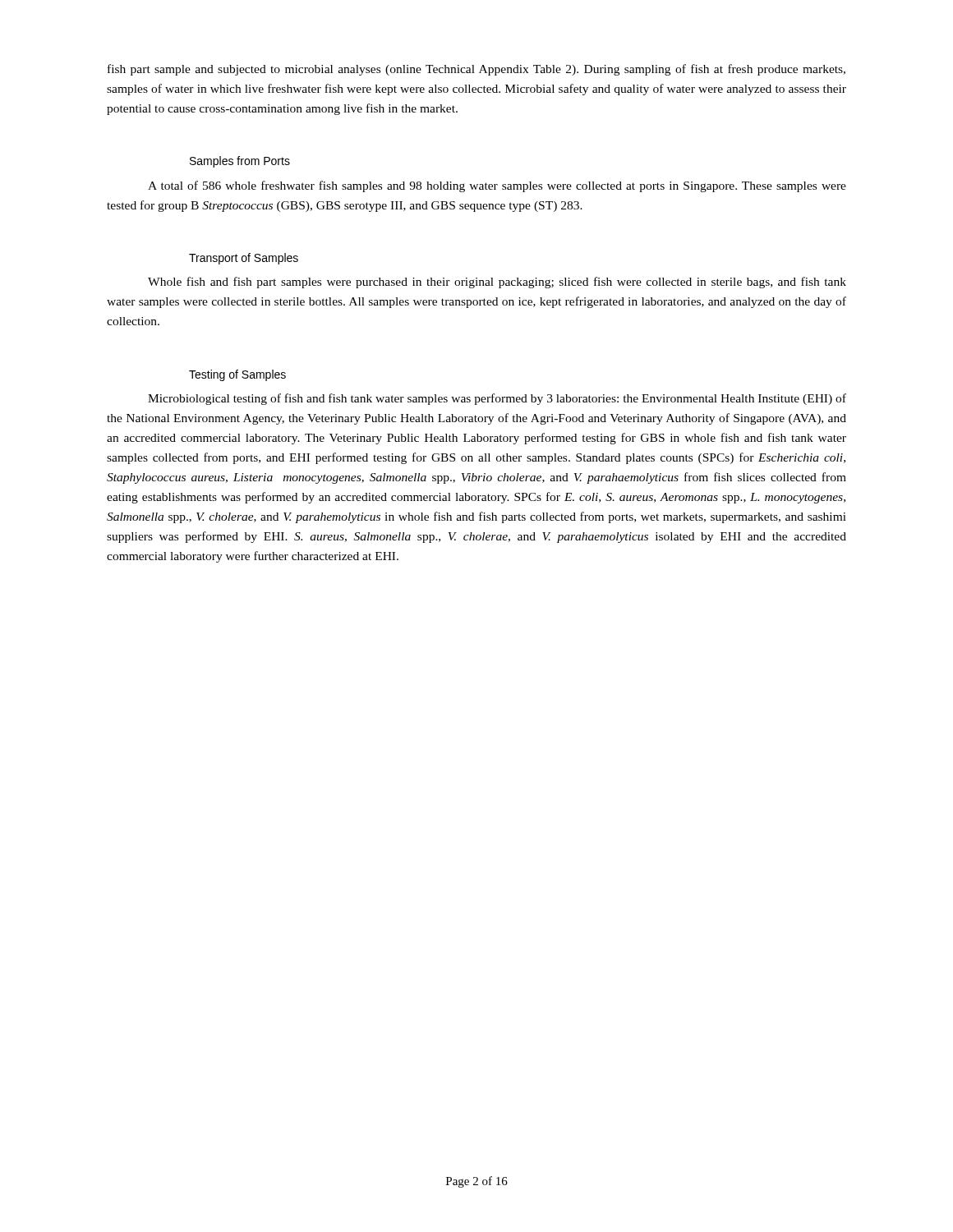Image resolution: width=953 pixels, height=1232 pixels.
Task: Select the section header that says "Transport of Samples"
Action: [244, 258]
